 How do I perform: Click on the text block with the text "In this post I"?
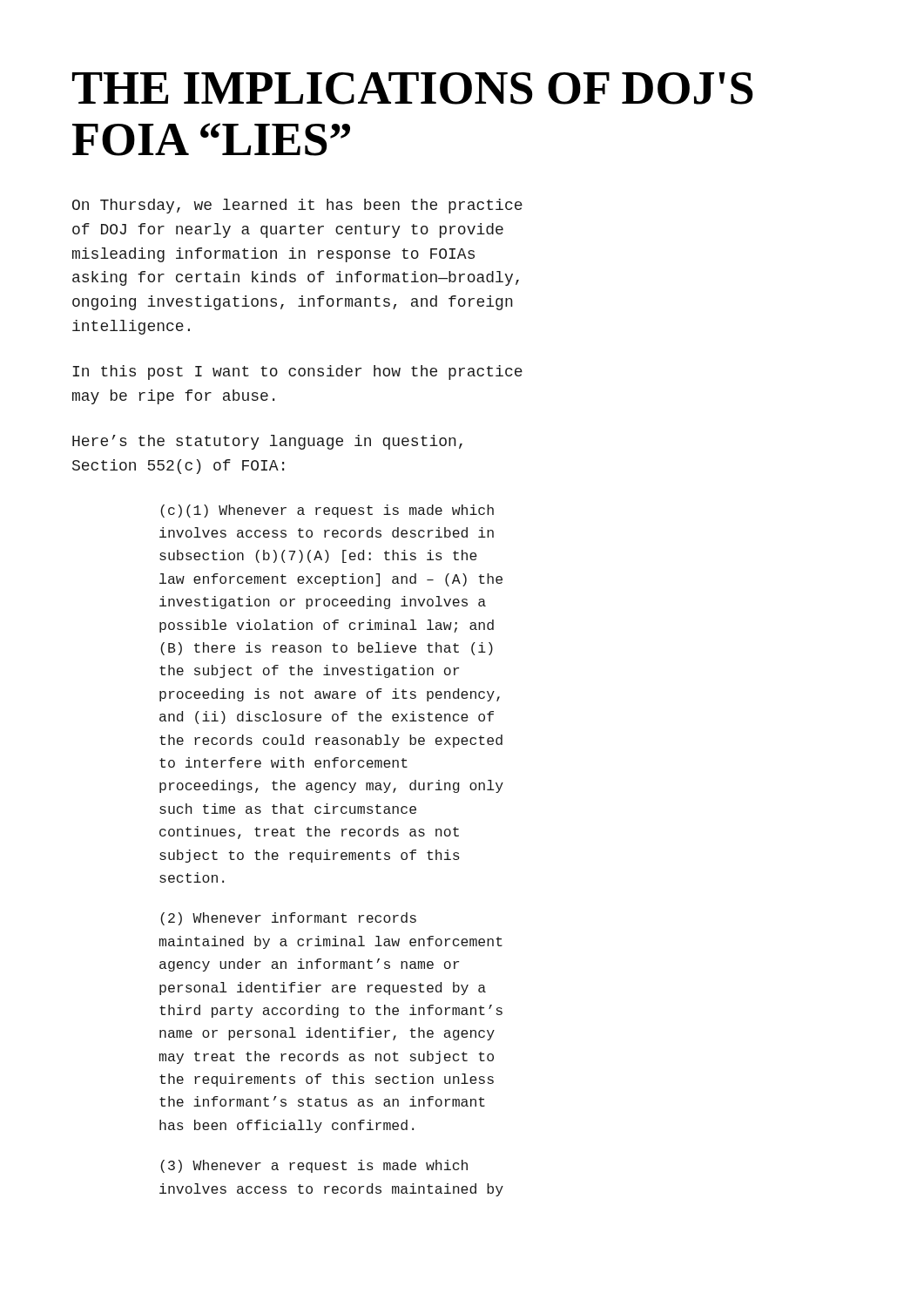coord(297,384)
